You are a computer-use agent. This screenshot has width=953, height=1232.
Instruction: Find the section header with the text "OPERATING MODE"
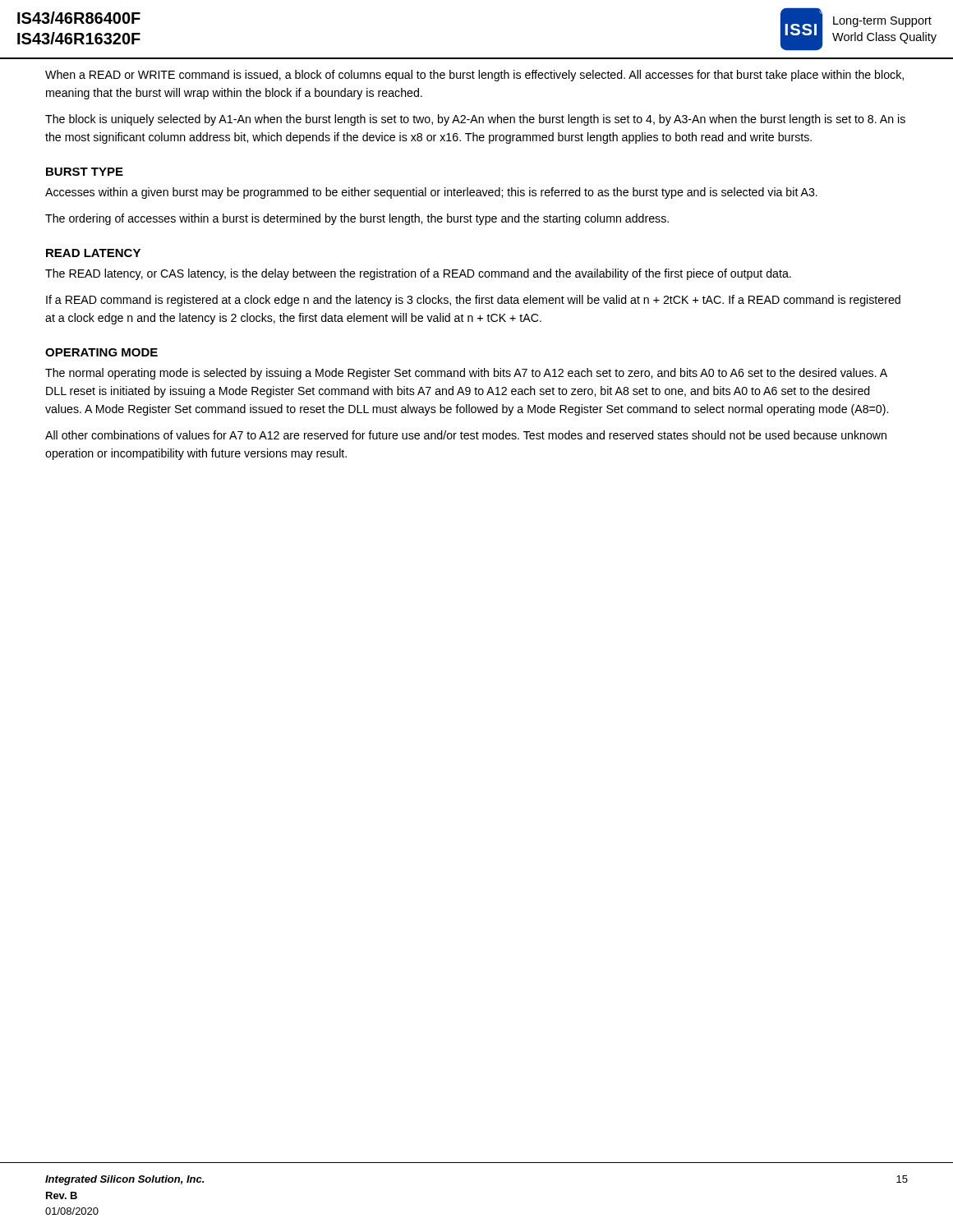[x=102, y=352]
